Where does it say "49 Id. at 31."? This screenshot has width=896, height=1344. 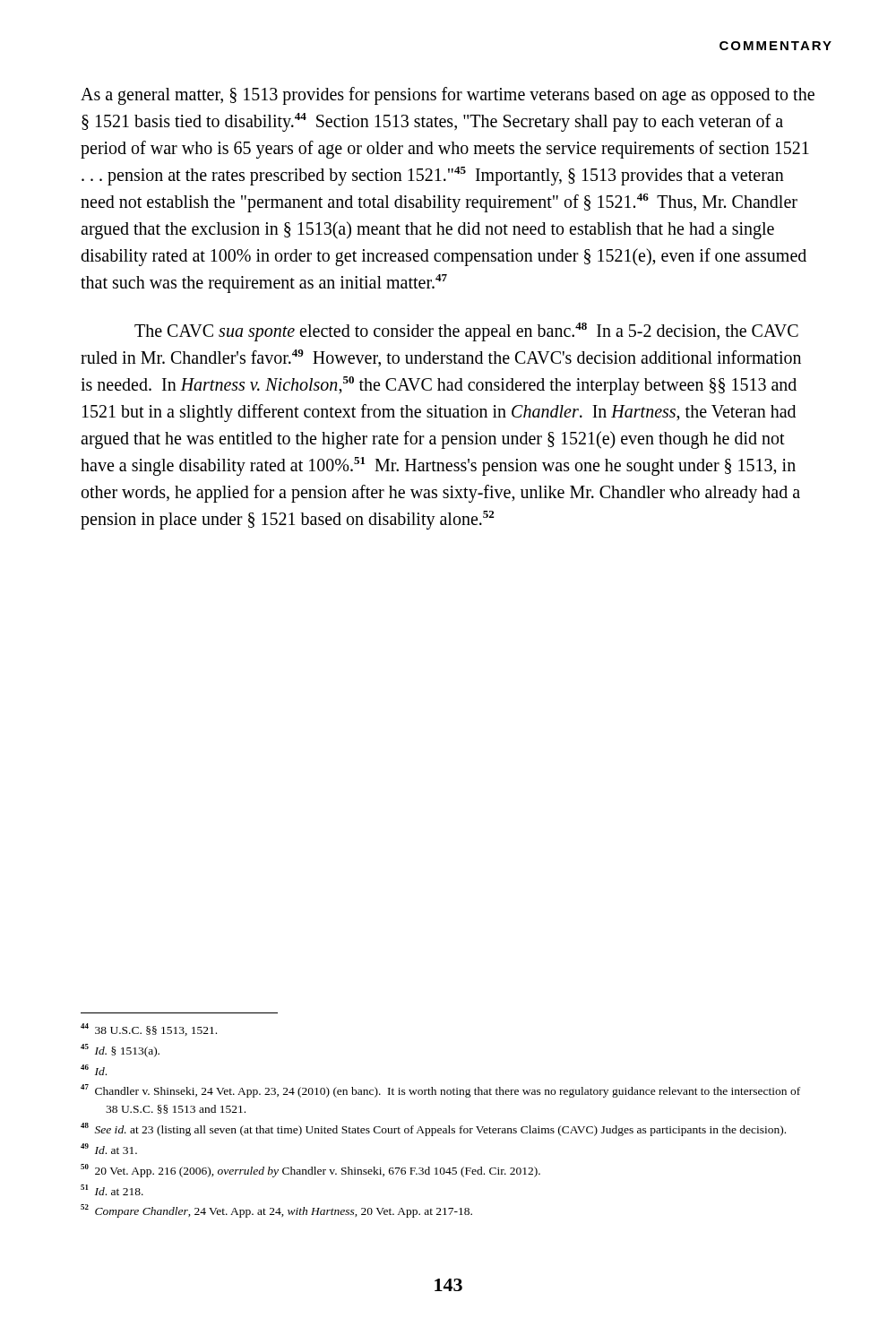point(109,1149)
